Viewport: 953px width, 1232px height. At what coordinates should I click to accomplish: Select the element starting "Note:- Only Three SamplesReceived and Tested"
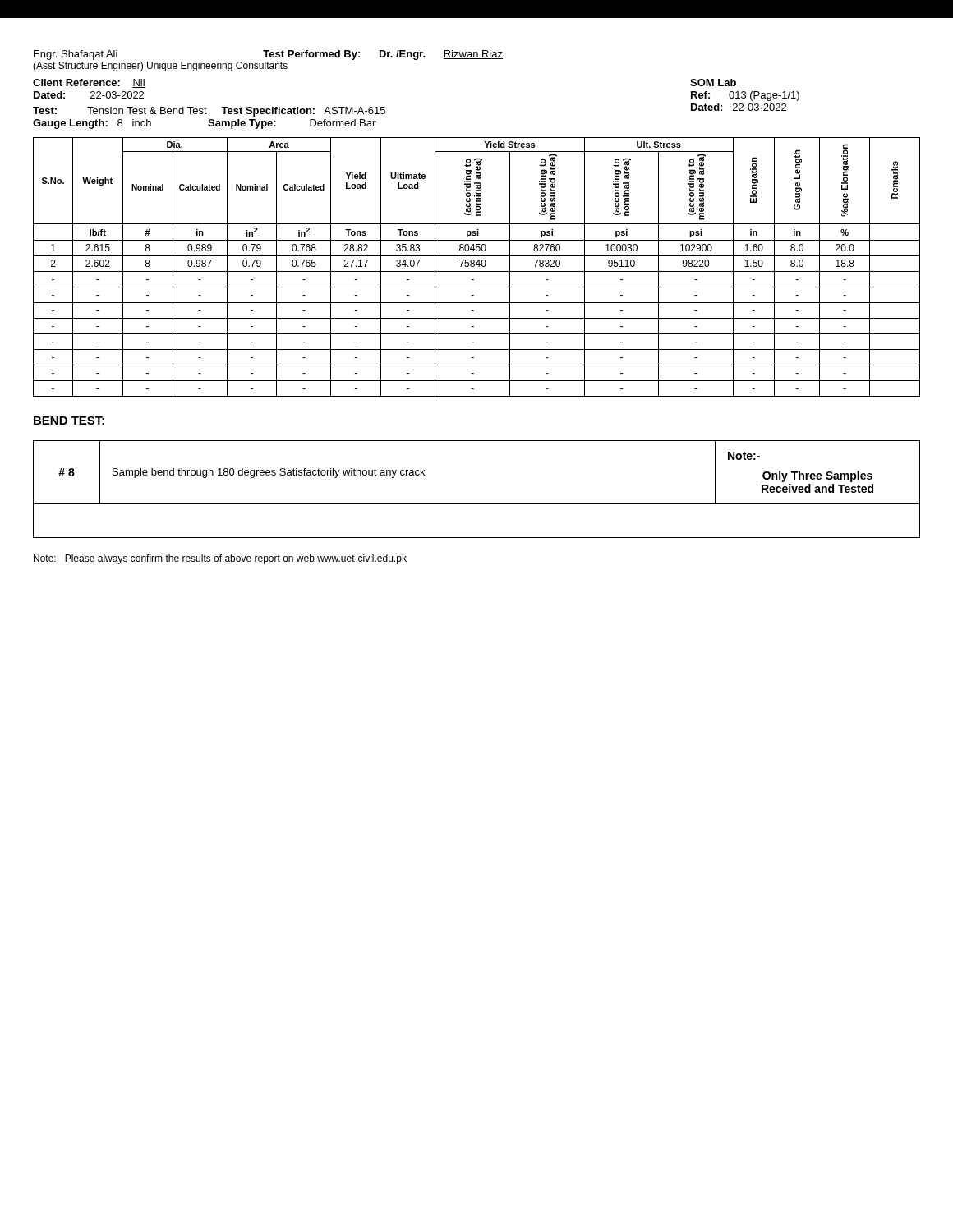pyautogui.click(x=817, y=472)
